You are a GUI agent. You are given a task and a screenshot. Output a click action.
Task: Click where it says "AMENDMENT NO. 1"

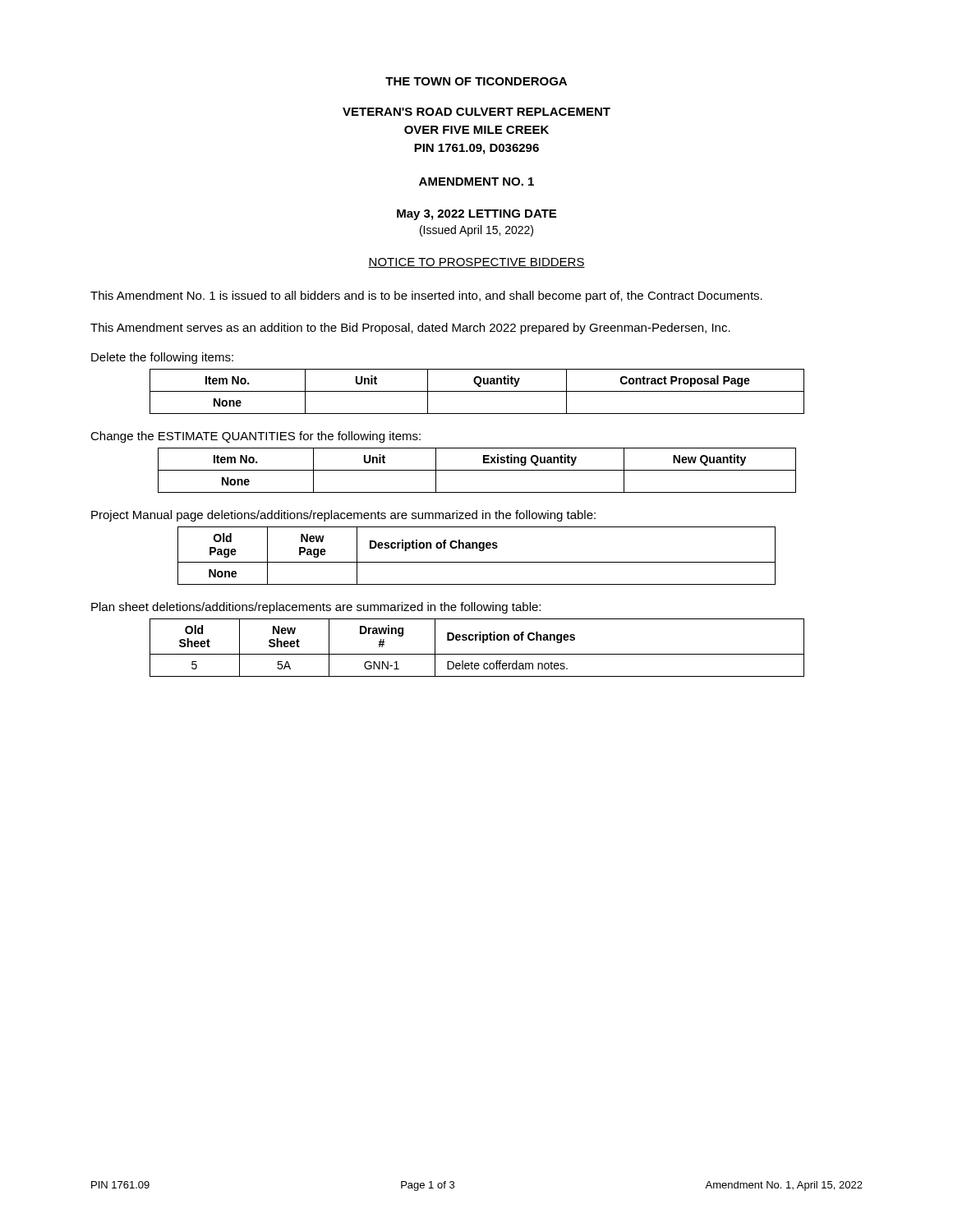click(x=476, y=181)
